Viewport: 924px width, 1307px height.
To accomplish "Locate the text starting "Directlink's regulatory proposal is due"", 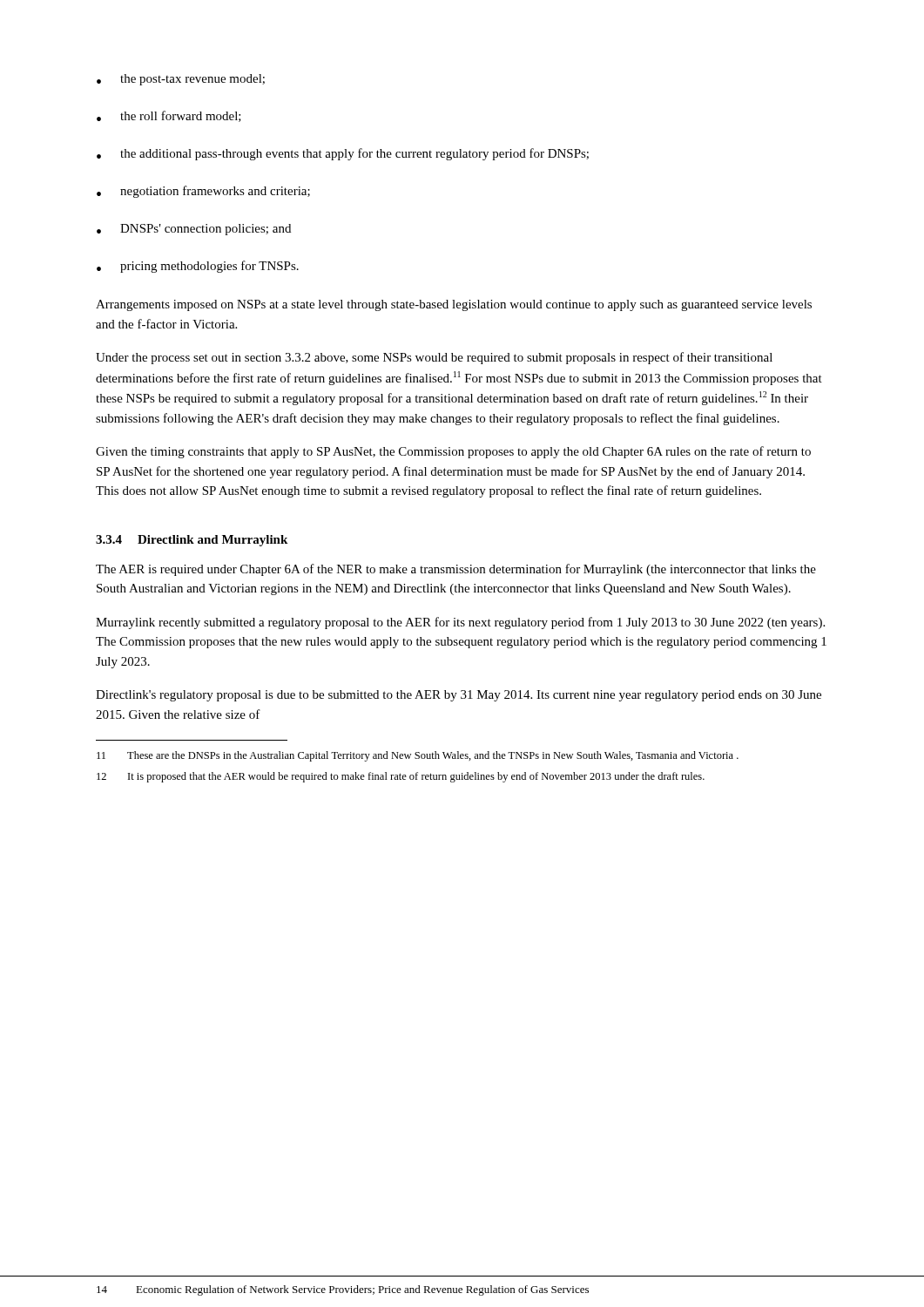I will (x=459, y=704).
